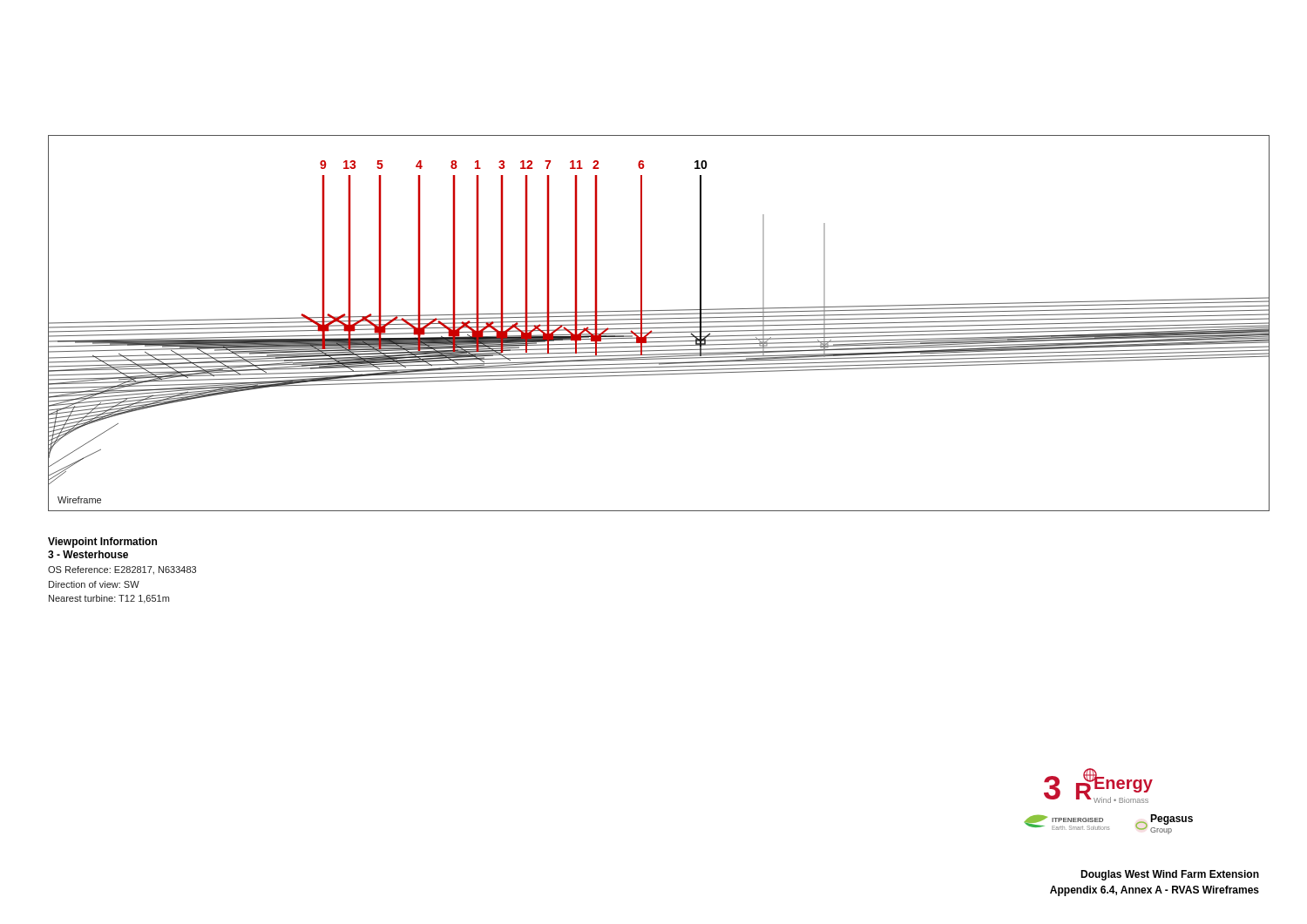Locate the logo
This screenshot has height=924, width=1307.
1137,802
